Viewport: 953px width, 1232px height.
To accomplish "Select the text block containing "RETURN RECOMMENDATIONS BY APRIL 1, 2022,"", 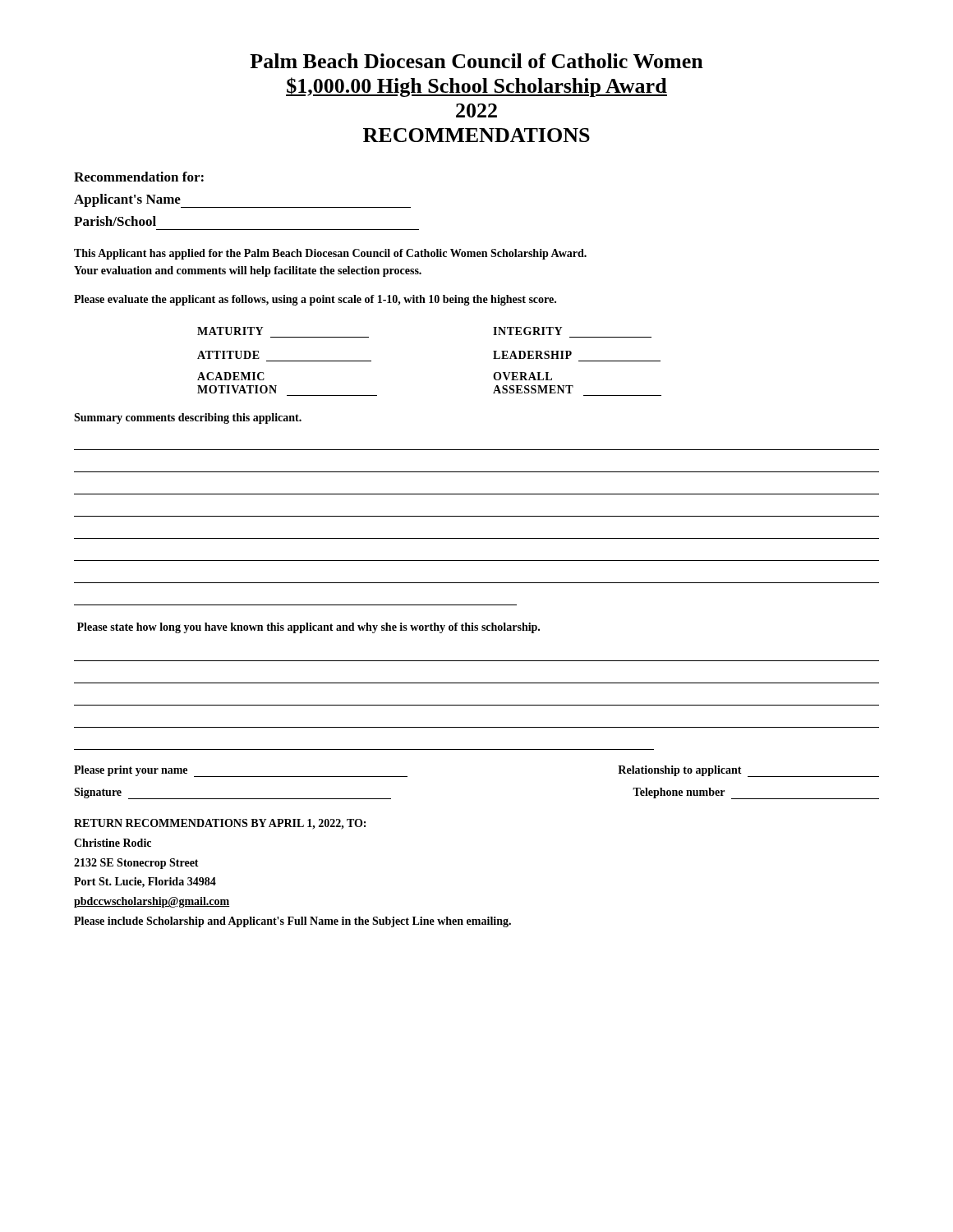I will coord(220,824).
